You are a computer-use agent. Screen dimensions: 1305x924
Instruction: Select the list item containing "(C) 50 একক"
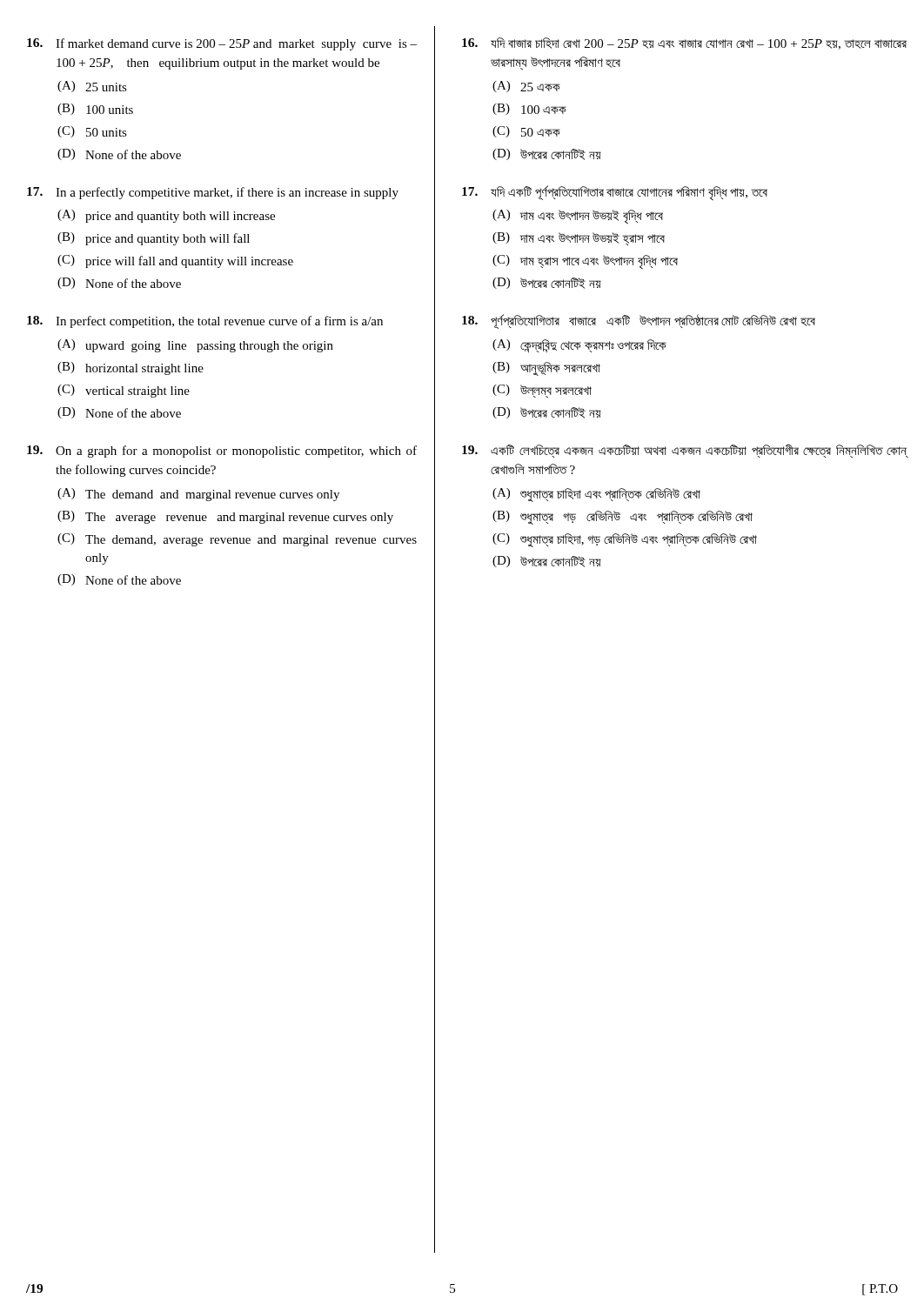point(526,132)
